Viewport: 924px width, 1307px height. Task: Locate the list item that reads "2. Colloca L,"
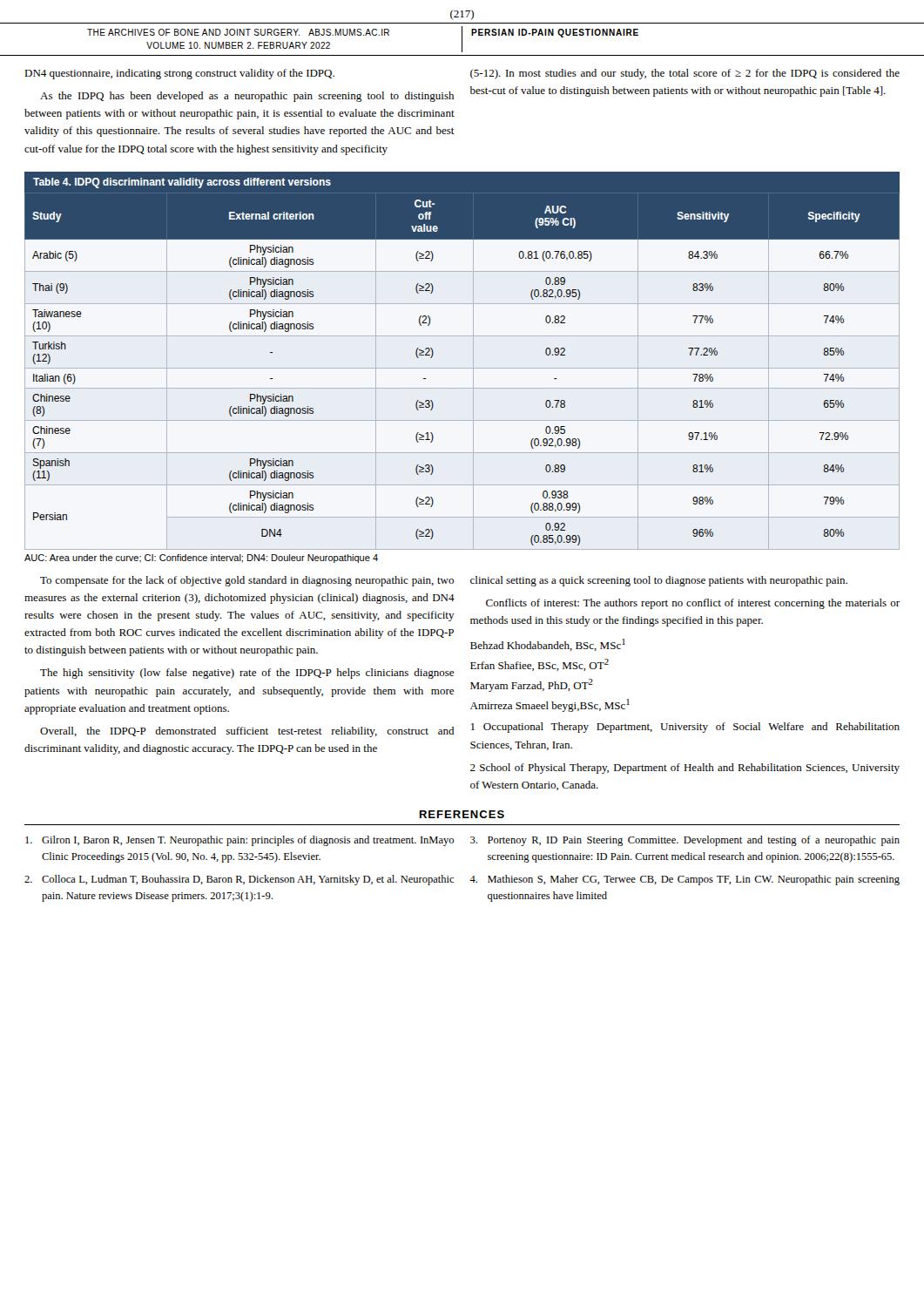coord(239,888)
